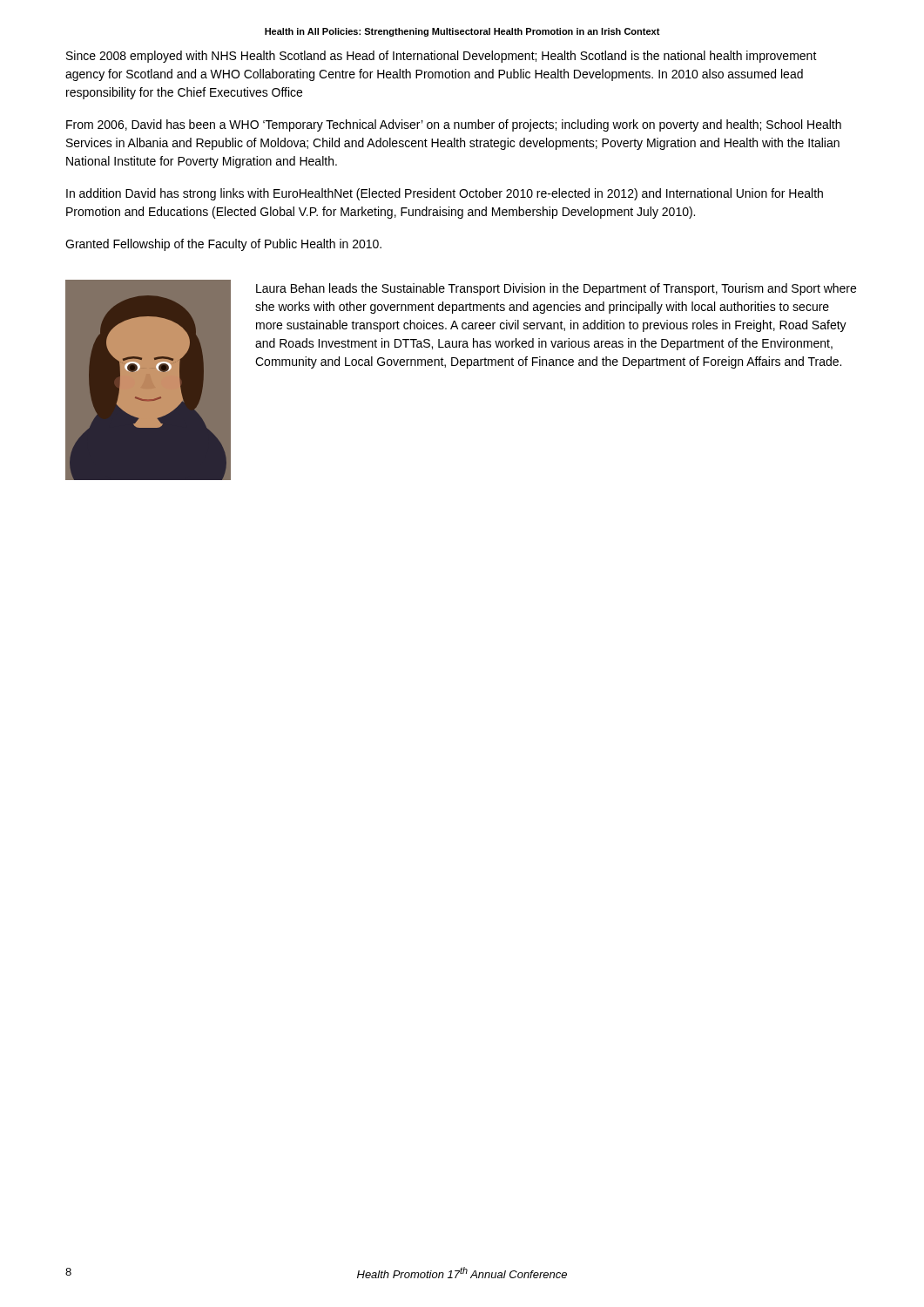Point to the passage starting "In addition David has strong links"
Screen dimensions: 1307x924
point(445,203)
